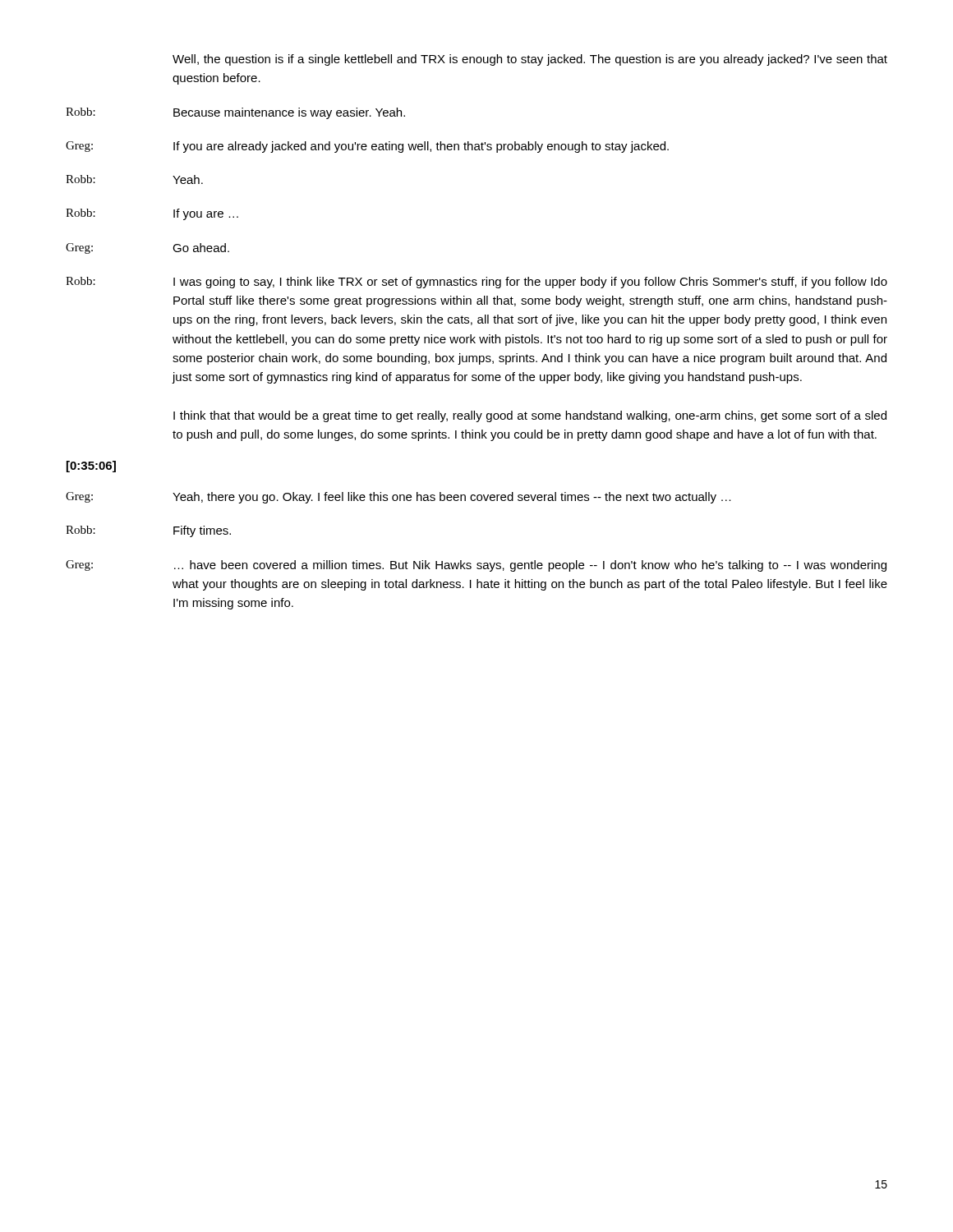953x1232 pixels.
Task: Locate the block of text that opens with "Well, the question is if a single"
Action: [530, 68]
